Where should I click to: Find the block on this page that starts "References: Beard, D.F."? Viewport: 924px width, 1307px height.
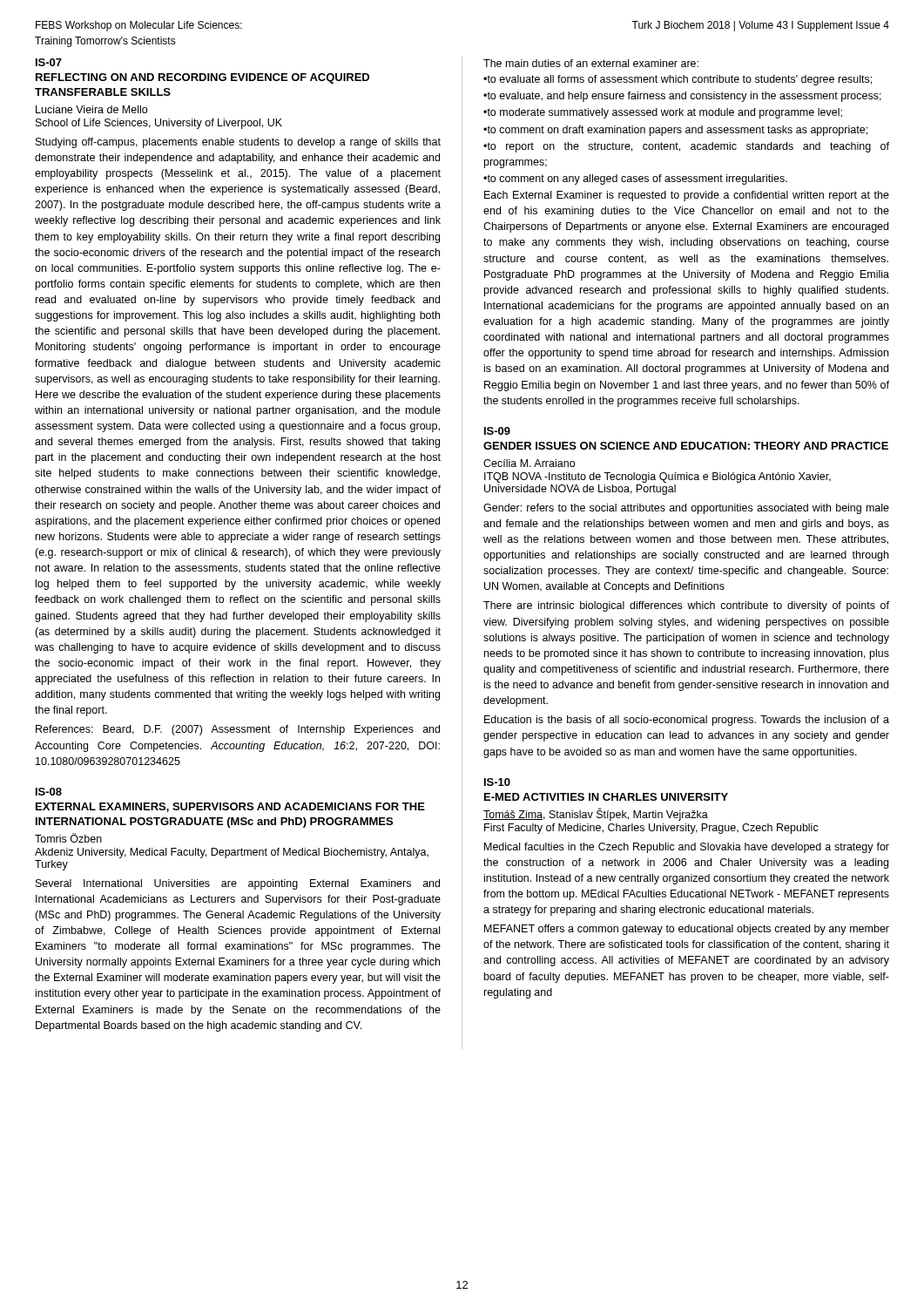click(238, 745)
